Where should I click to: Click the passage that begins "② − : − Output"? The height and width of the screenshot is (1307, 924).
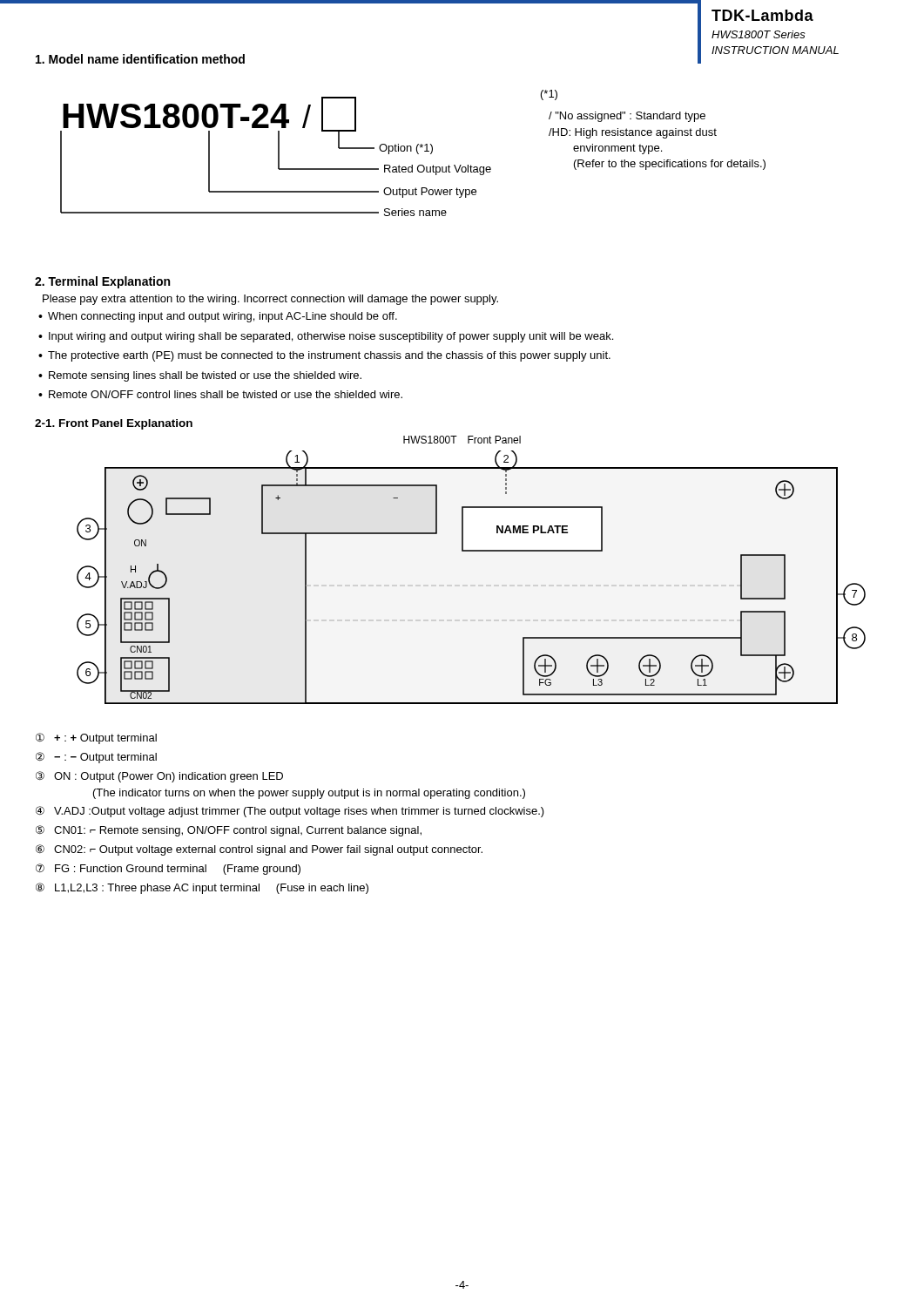click(x=96, y=758)
